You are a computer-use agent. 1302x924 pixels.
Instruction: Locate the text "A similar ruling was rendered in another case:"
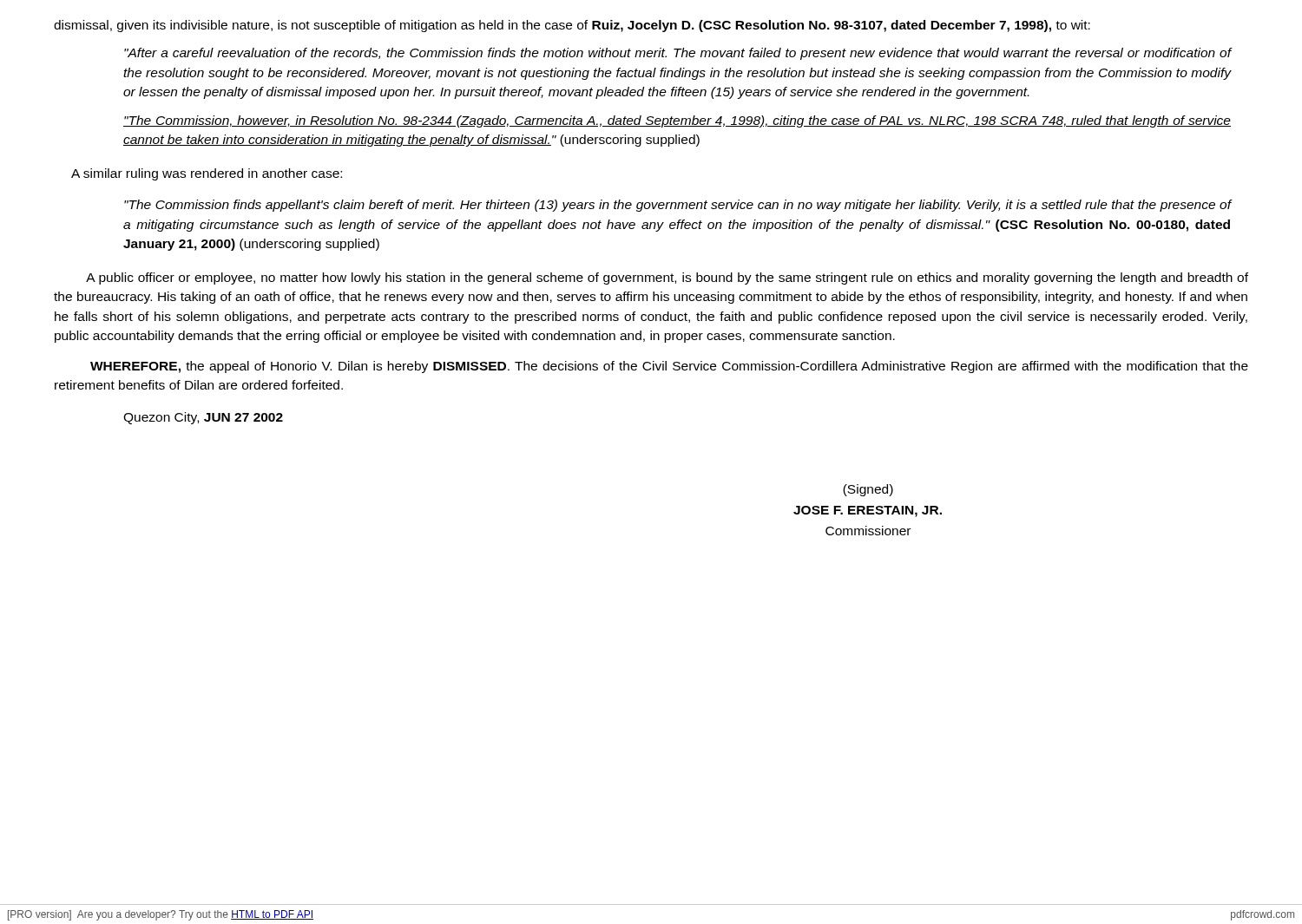click(207, 173)
